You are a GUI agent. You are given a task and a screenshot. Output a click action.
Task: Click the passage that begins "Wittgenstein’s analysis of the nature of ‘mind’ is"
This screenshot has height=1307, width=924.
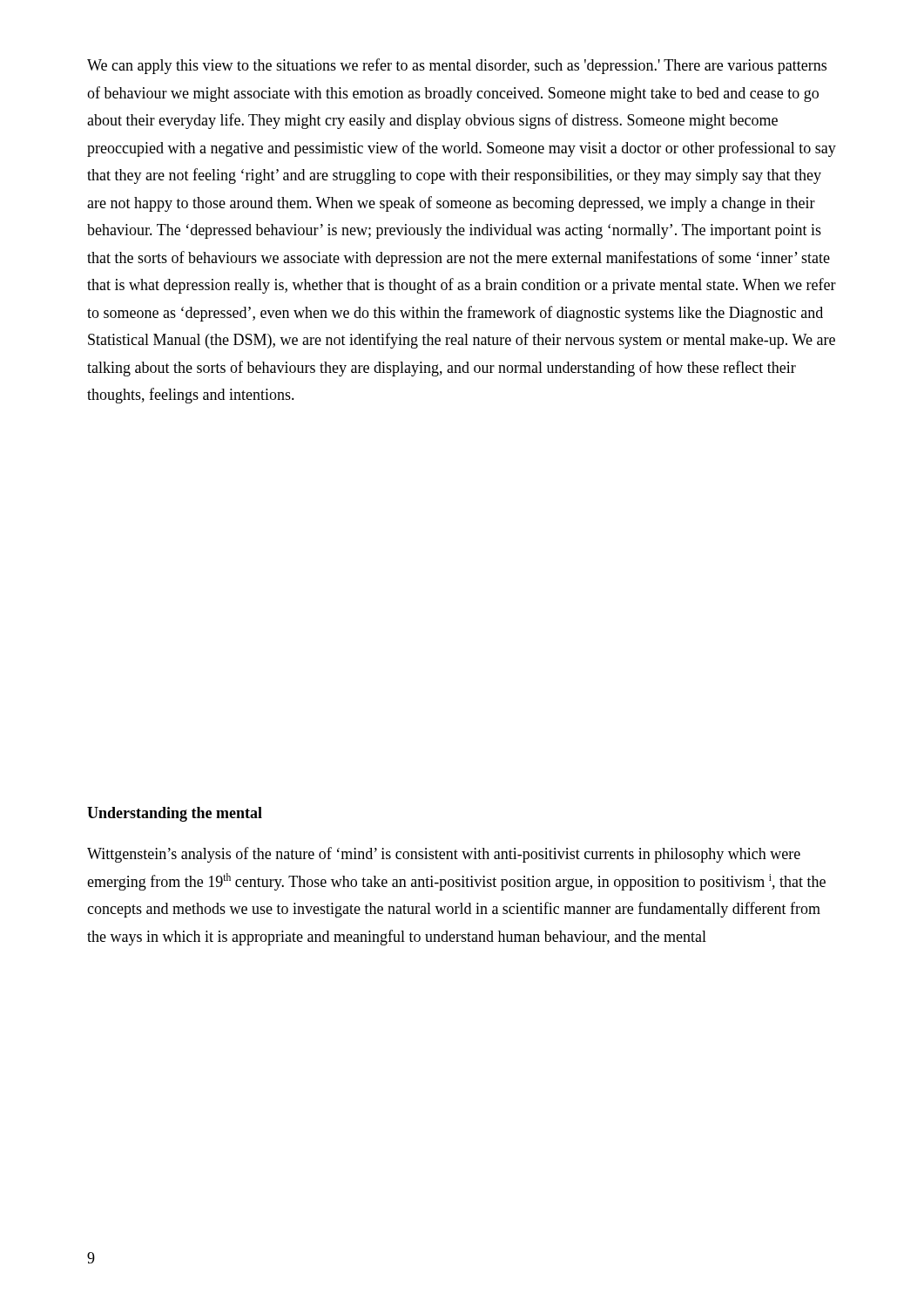[462, 896]
